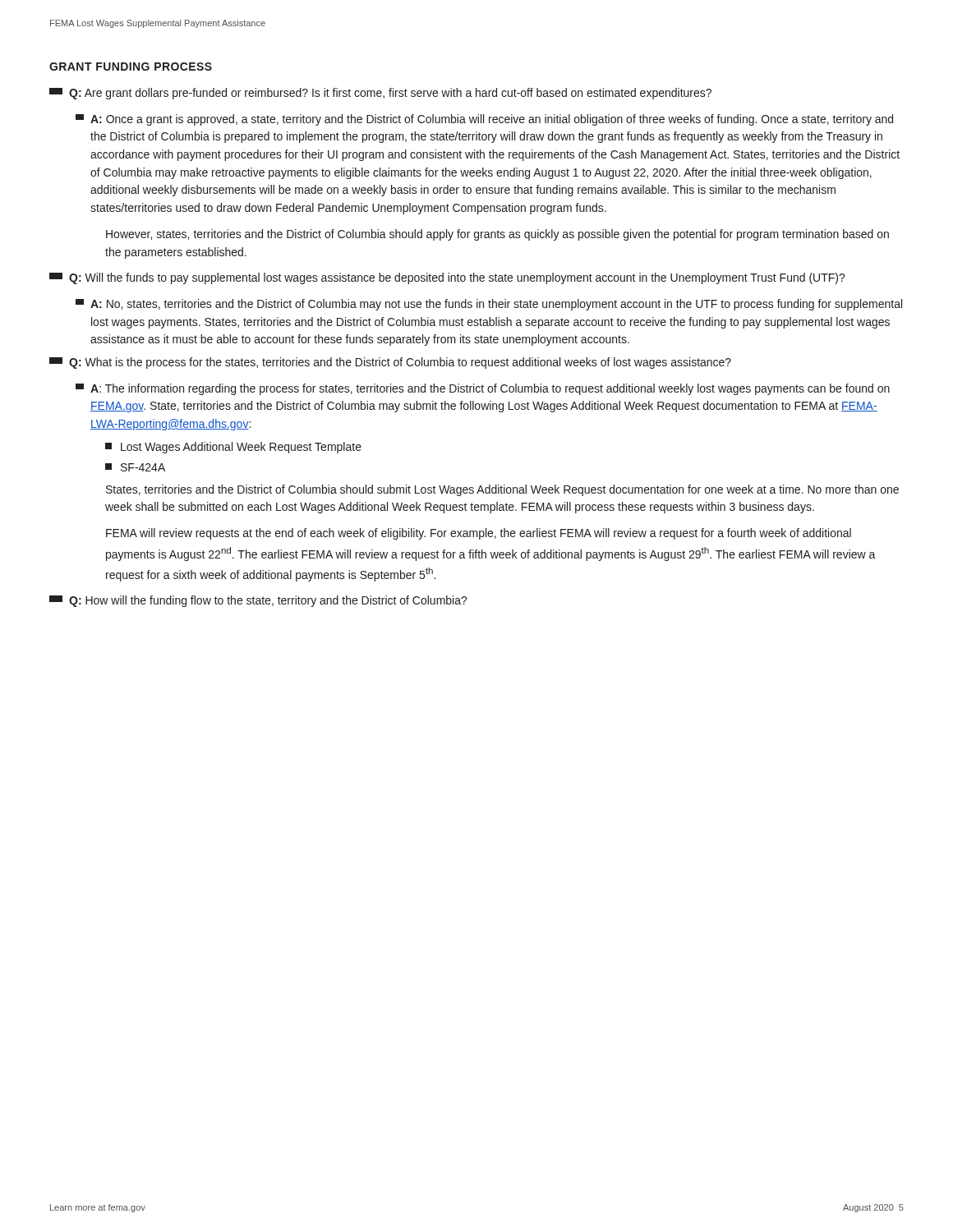
Task: Locate the block of text that opens with "FEMA will review requests at the"
Action: click(x=490, y=554)
